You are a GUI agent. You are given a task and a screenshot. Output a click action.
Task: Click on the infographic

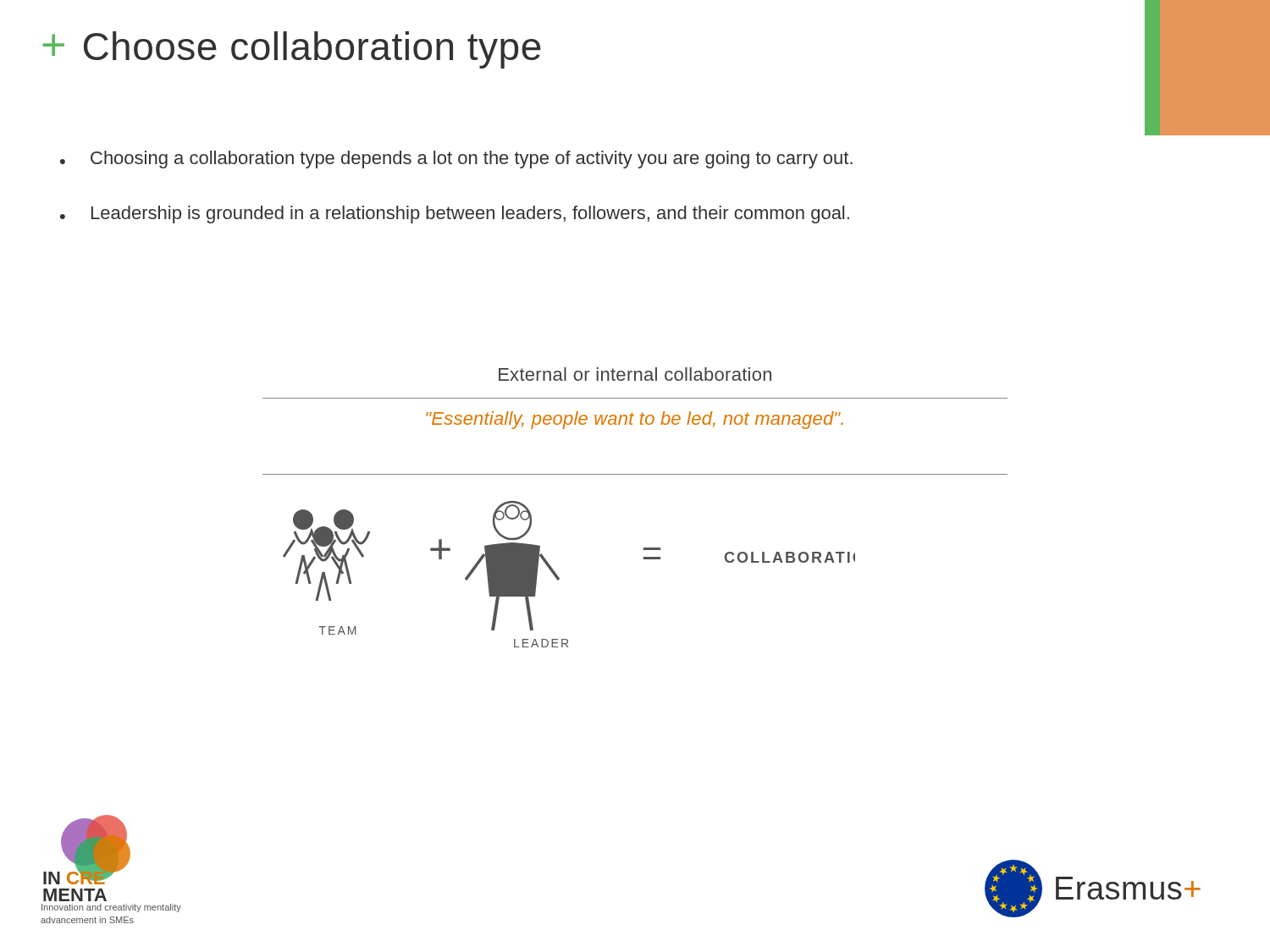click(559, 580)
